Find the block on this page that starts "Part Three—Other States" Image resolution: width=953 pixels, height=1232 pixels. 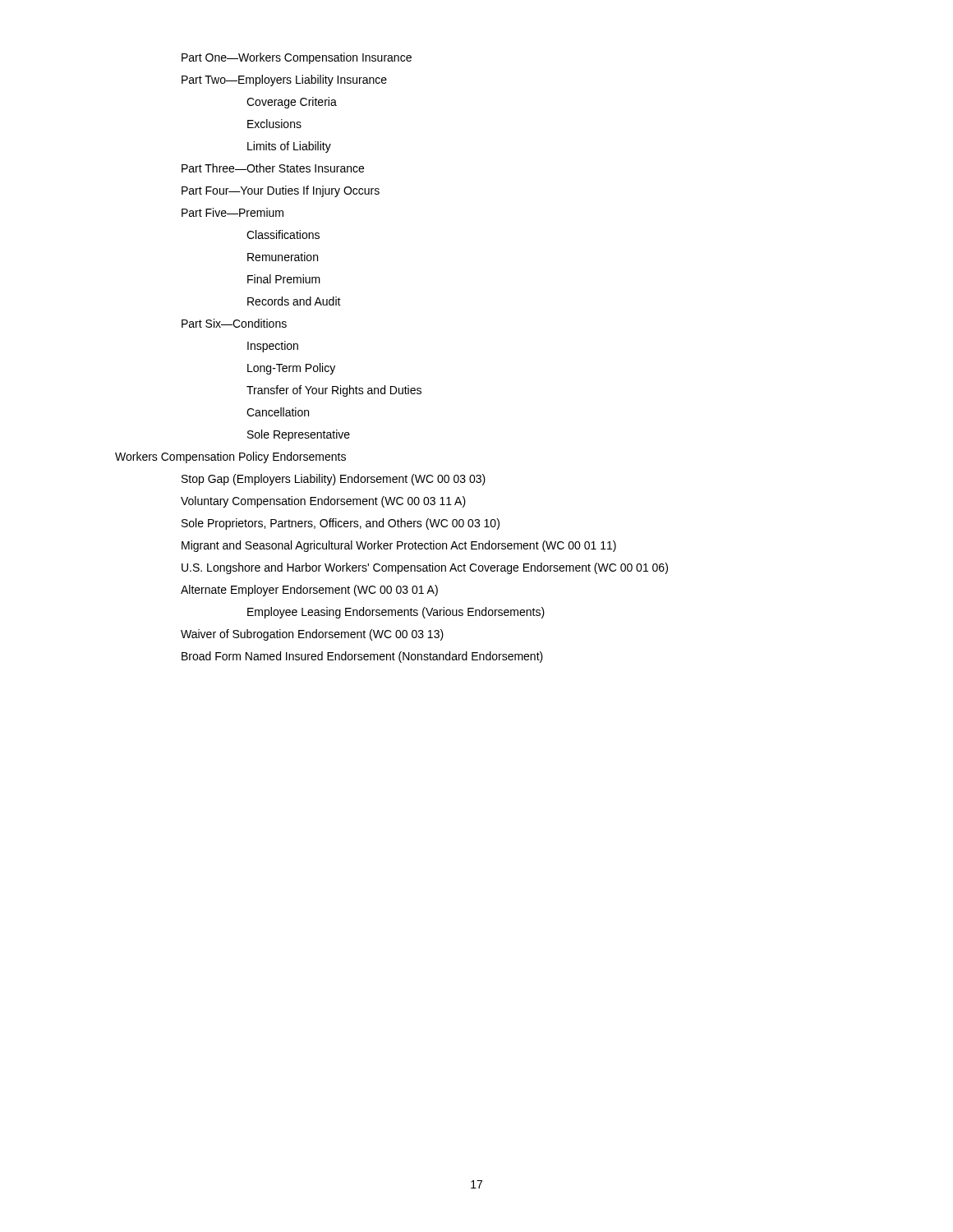(273, 168)
